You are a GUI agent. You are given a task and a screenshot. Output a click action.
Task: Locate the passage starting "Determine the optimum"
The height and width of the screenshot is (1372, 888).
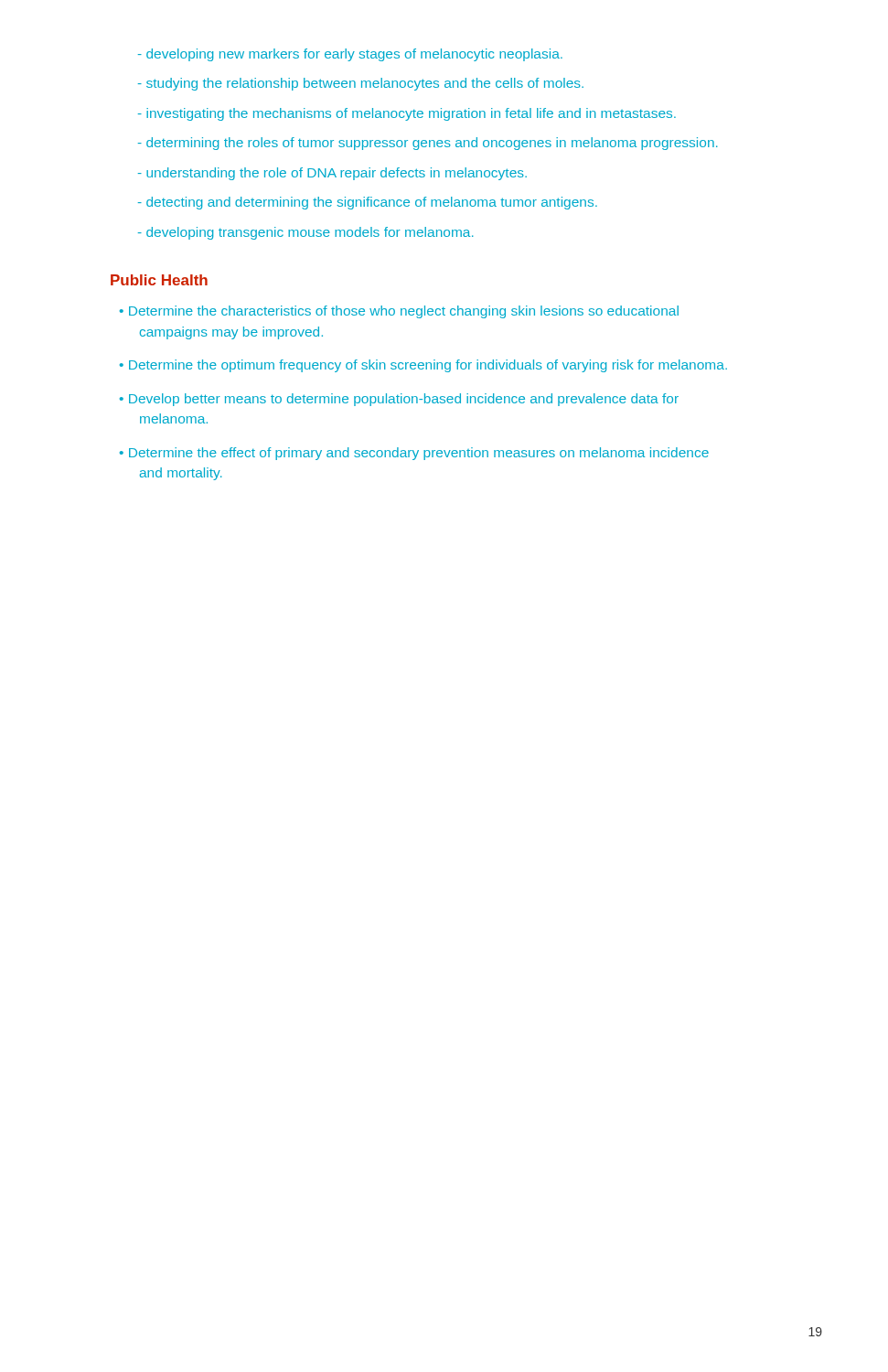[425, 365]
